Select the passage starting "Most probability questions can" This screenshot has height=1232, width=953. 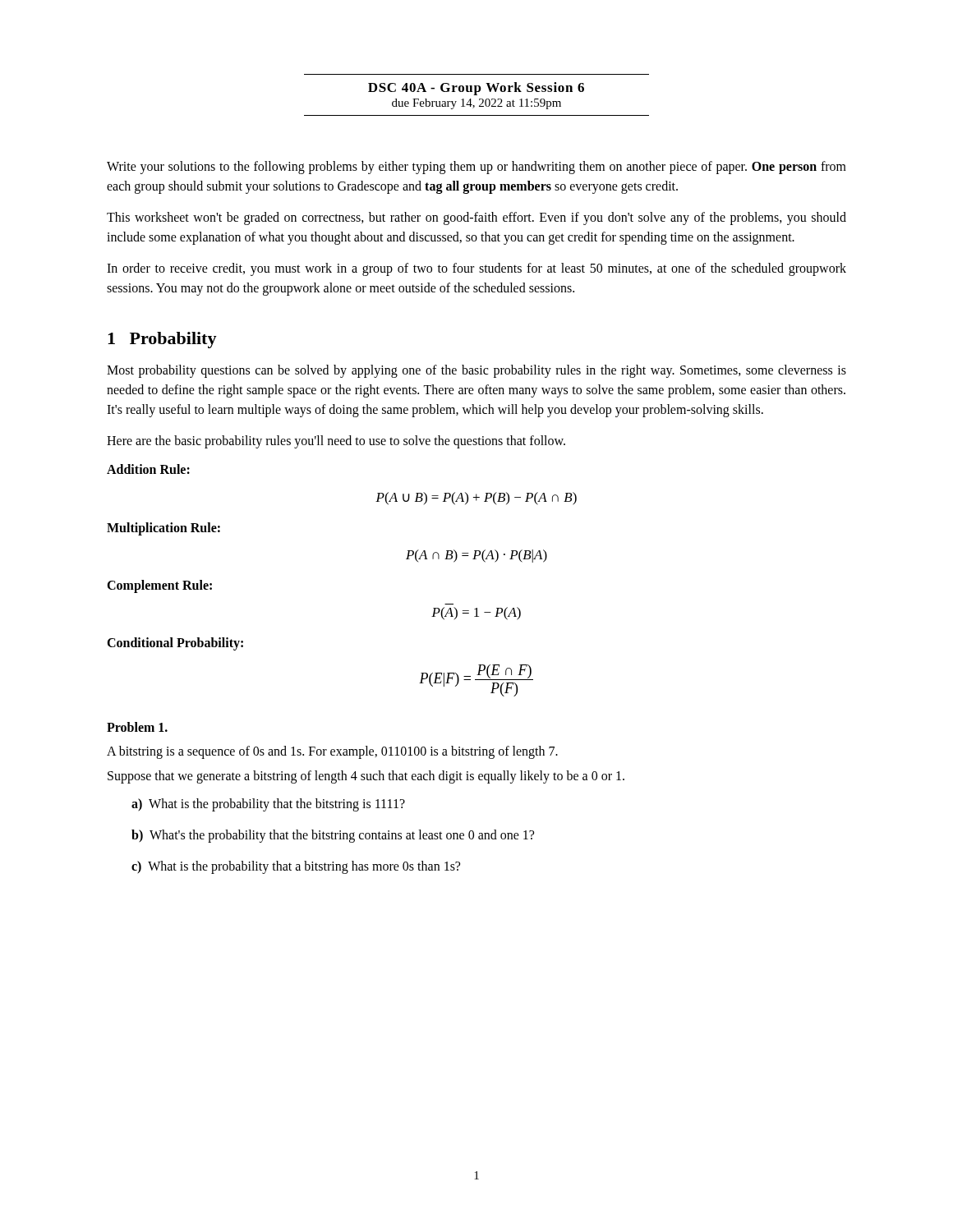coord(476,390)
